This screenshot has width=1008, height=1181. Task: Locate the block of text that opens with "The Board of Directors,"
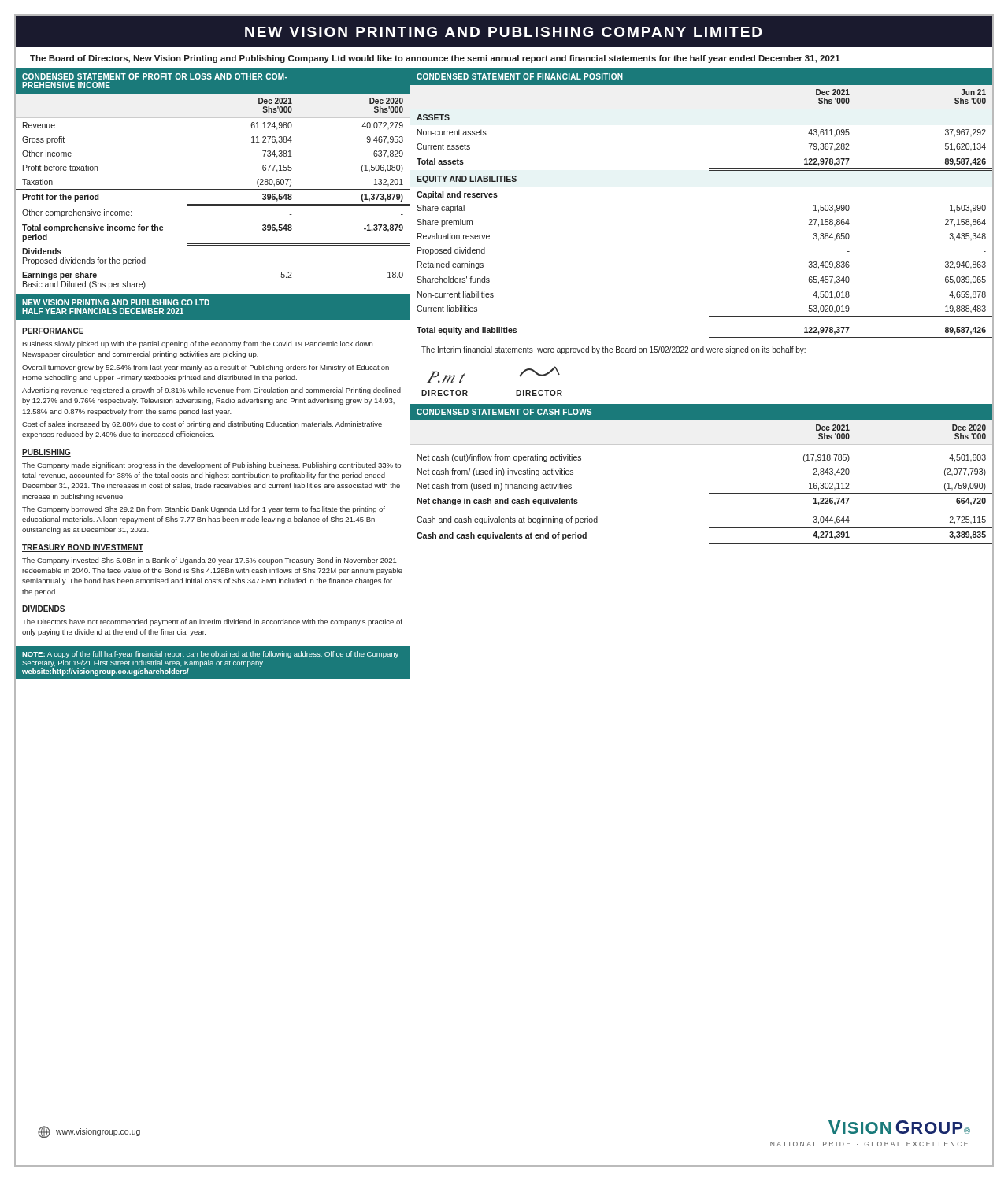coord(435,58)
